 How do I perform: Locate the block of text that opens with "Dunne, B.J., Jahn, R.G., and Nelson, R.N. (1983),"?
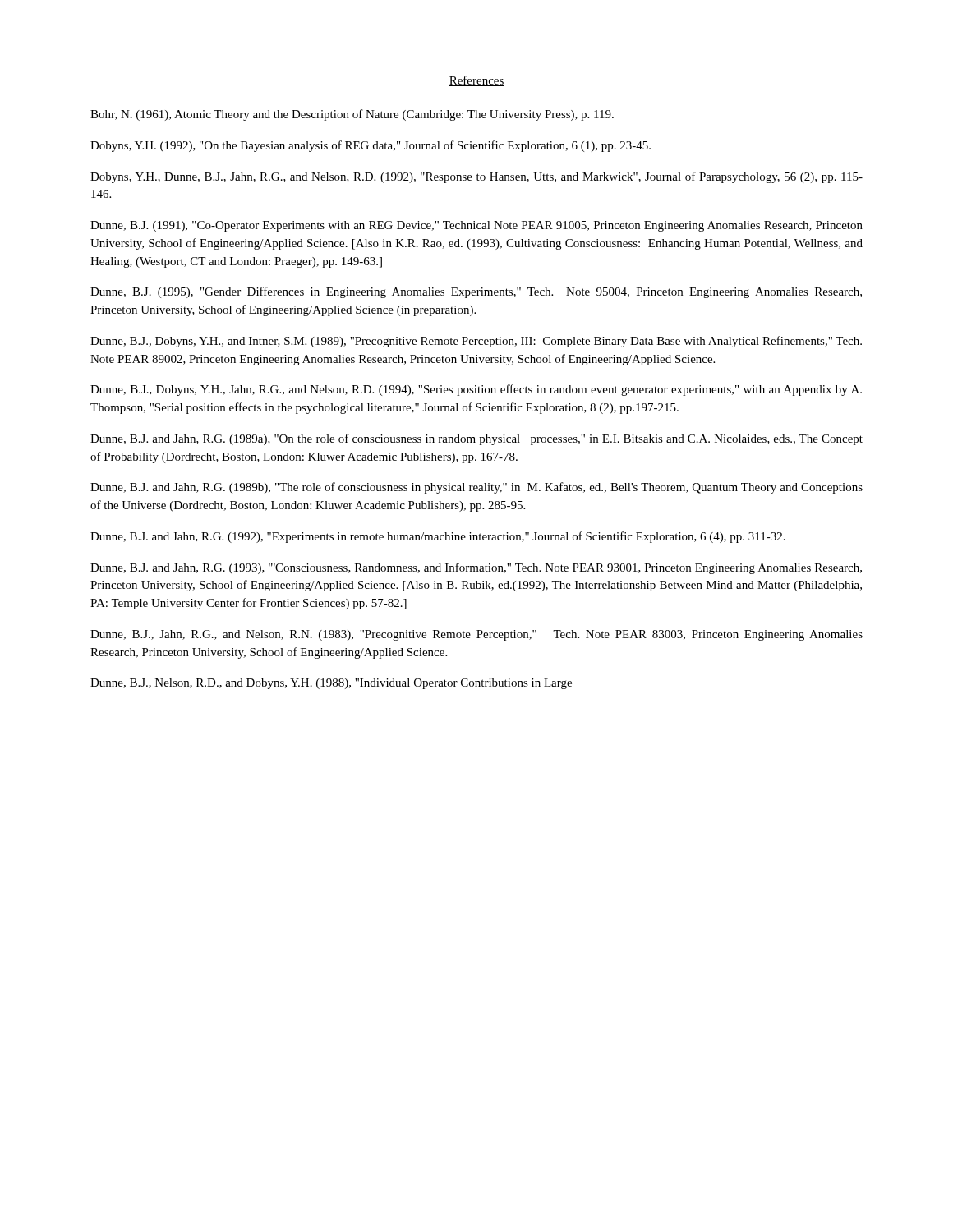476,643
